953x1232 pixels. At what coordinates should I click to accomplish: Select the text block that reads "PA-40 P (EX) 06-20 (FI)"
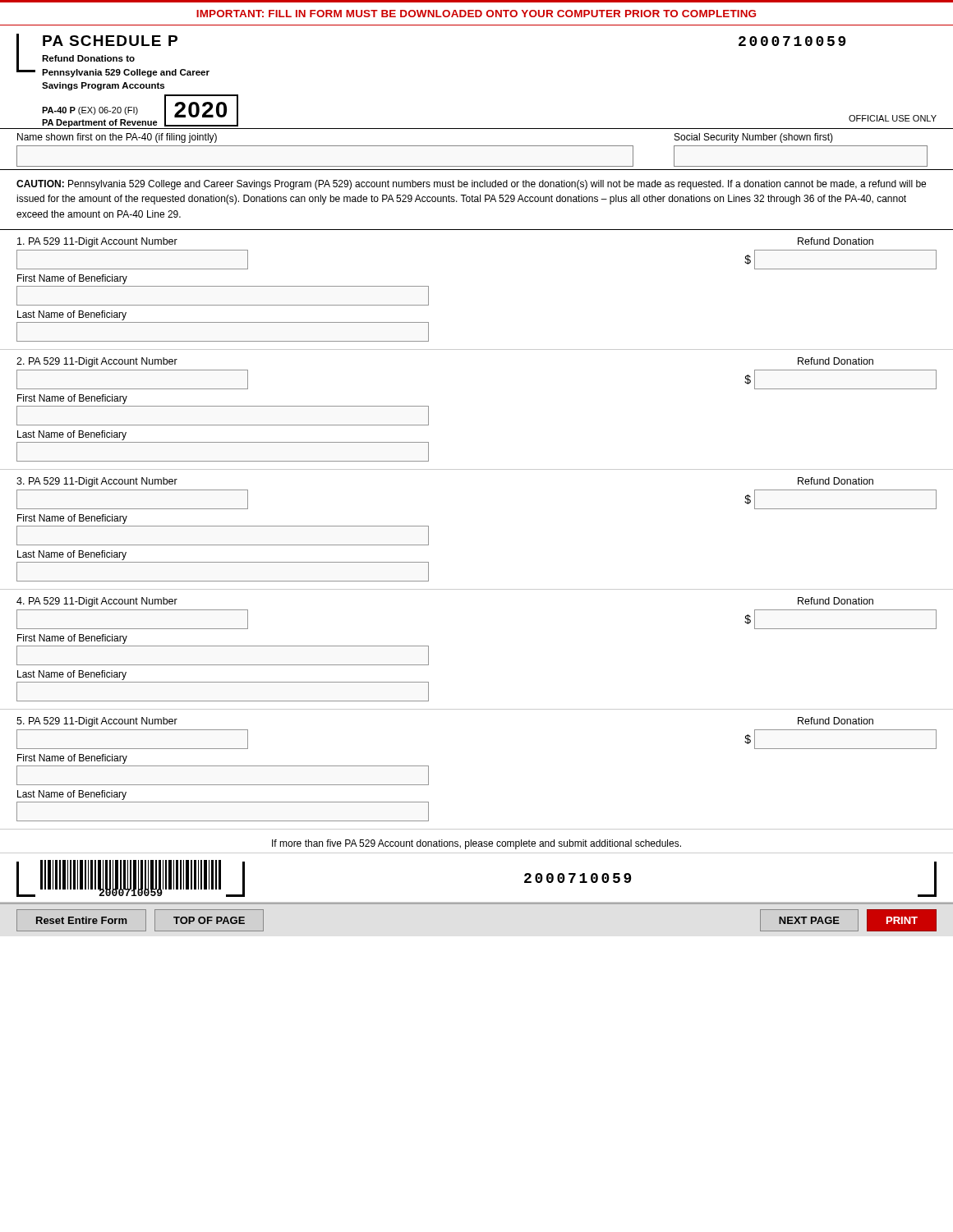tap(100, 116)
